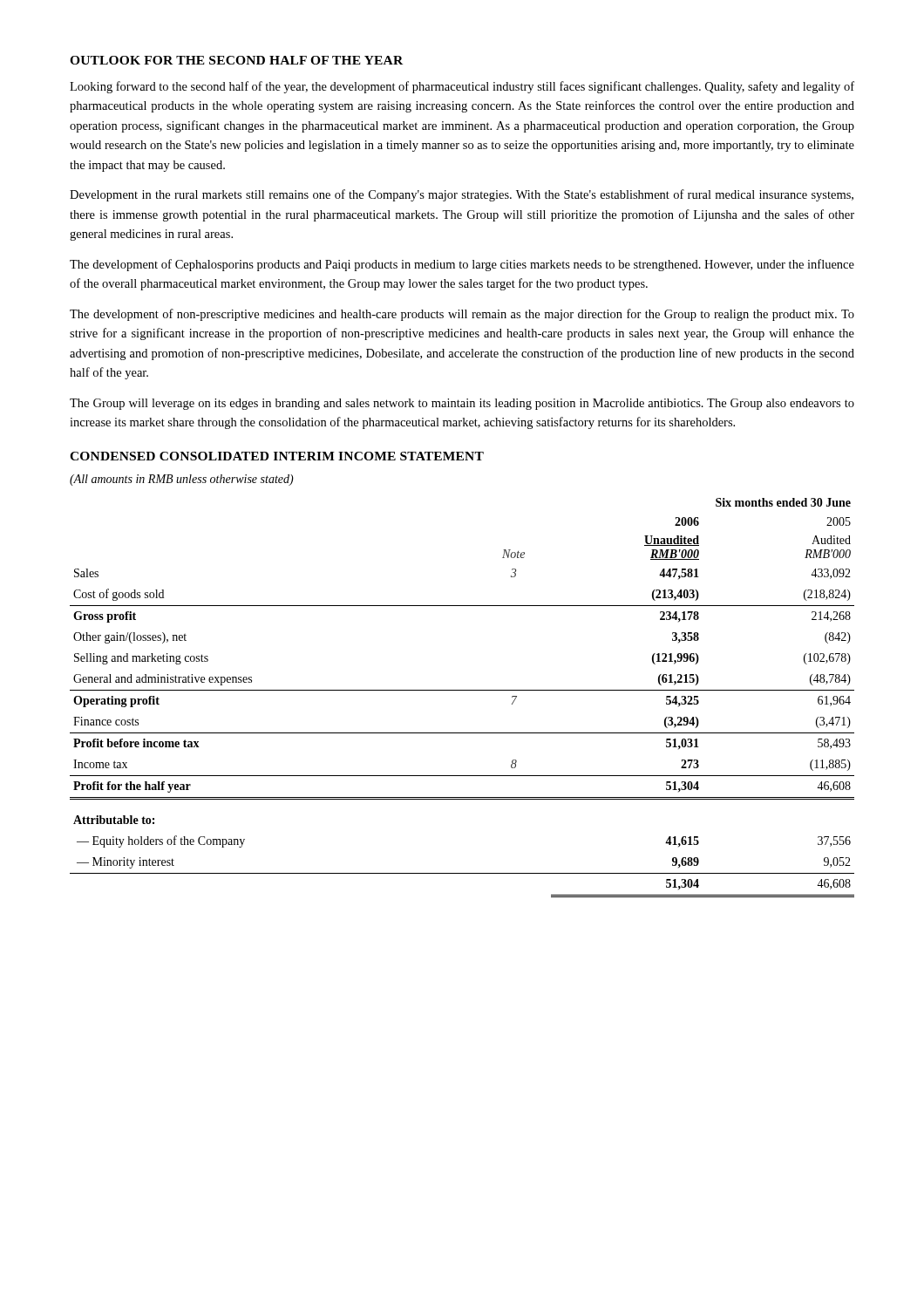924x1308 pixels.
Task: Locate the caption with the text "(All amounts in RMB unless otherwise stated)"
Action: 182,479
